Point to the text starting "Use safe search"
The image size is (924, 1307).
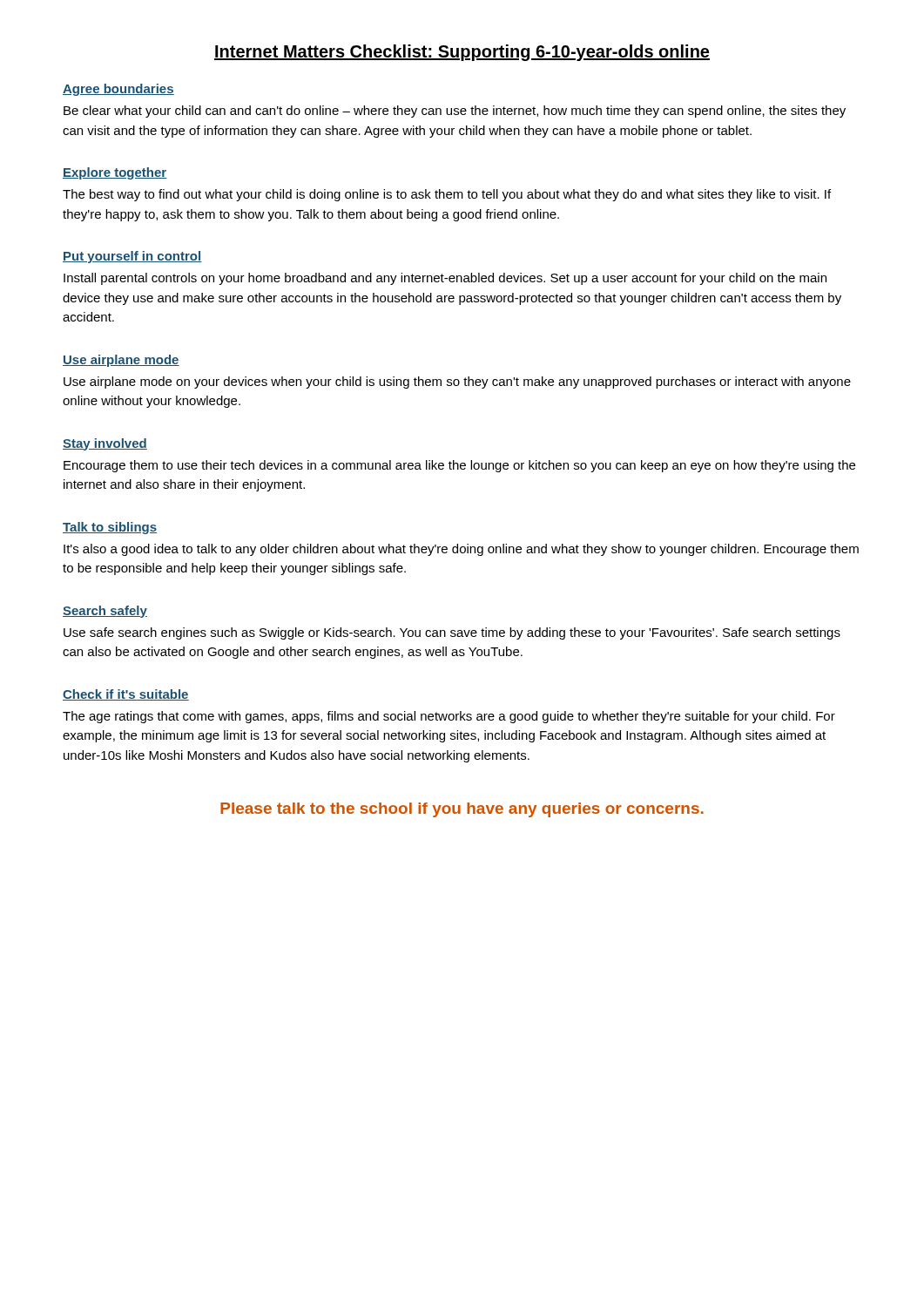click(452, 642)
